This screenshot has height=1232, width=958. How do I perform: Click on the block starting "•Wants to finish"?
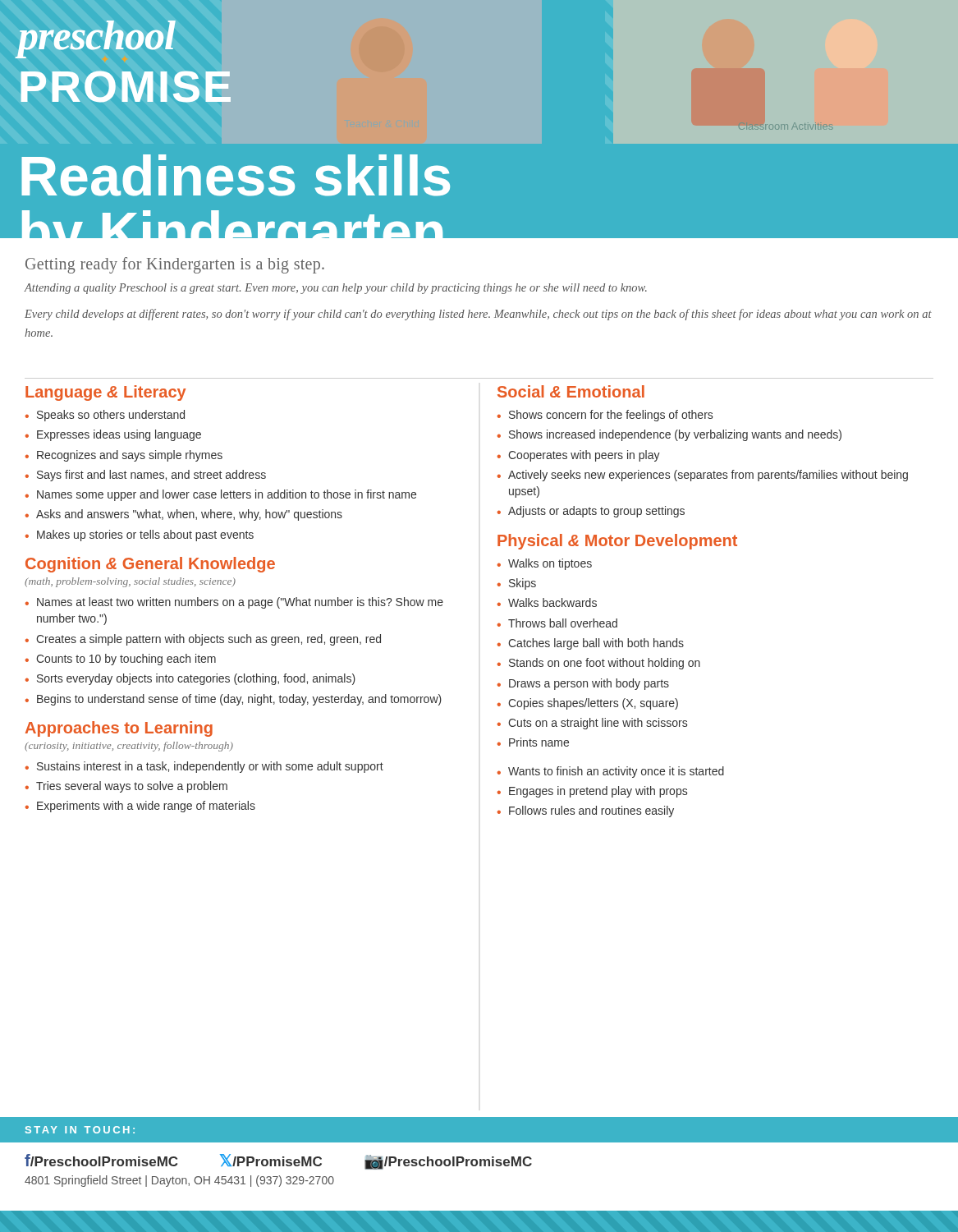coord(610,771)
